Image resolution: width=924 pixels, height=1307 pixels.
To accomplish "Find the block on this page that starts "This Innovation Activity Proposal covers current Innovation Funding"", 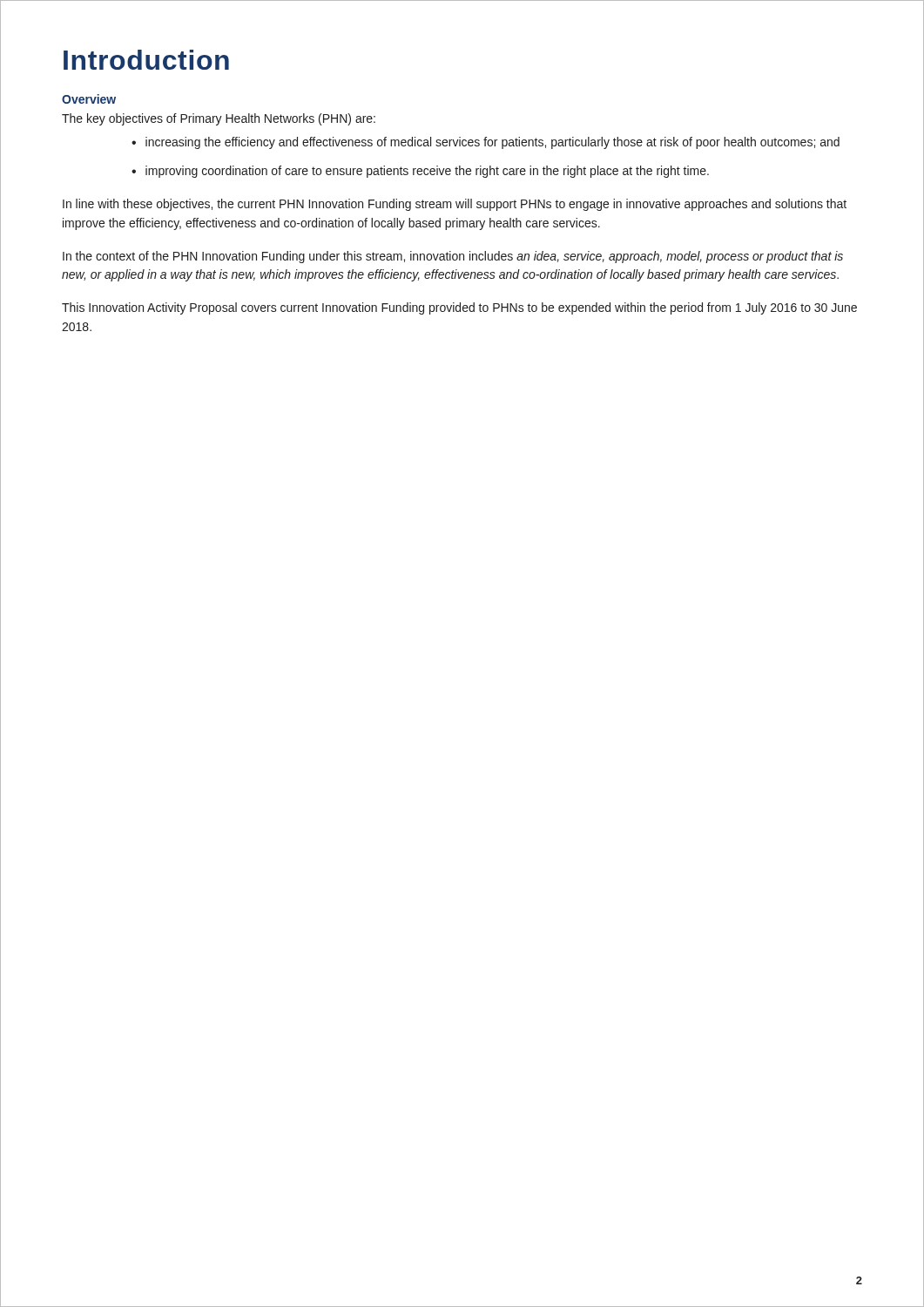I will point(460,317).
